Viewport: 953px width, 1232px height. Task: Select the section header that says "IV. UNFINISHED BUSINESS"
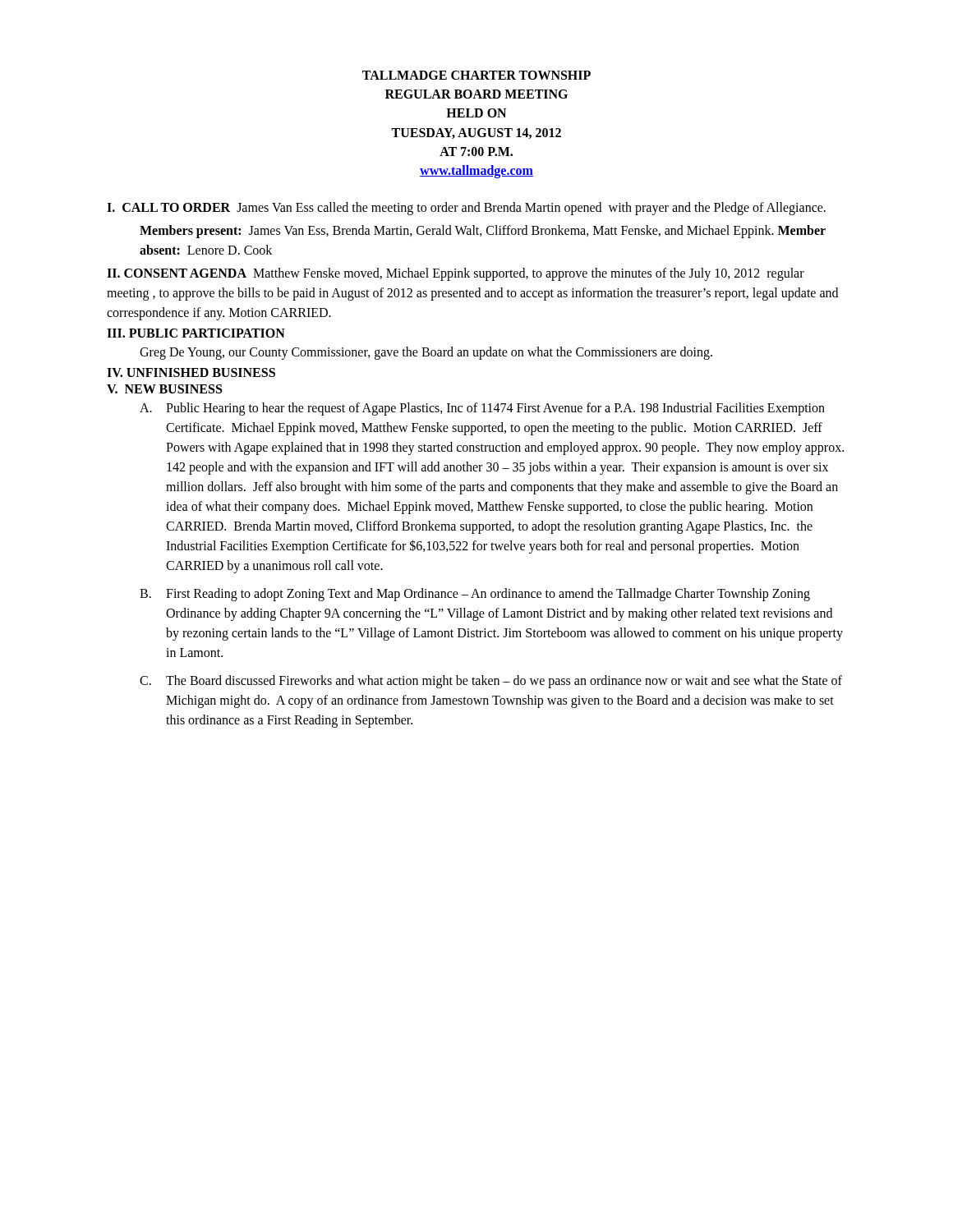coord(191,373)
